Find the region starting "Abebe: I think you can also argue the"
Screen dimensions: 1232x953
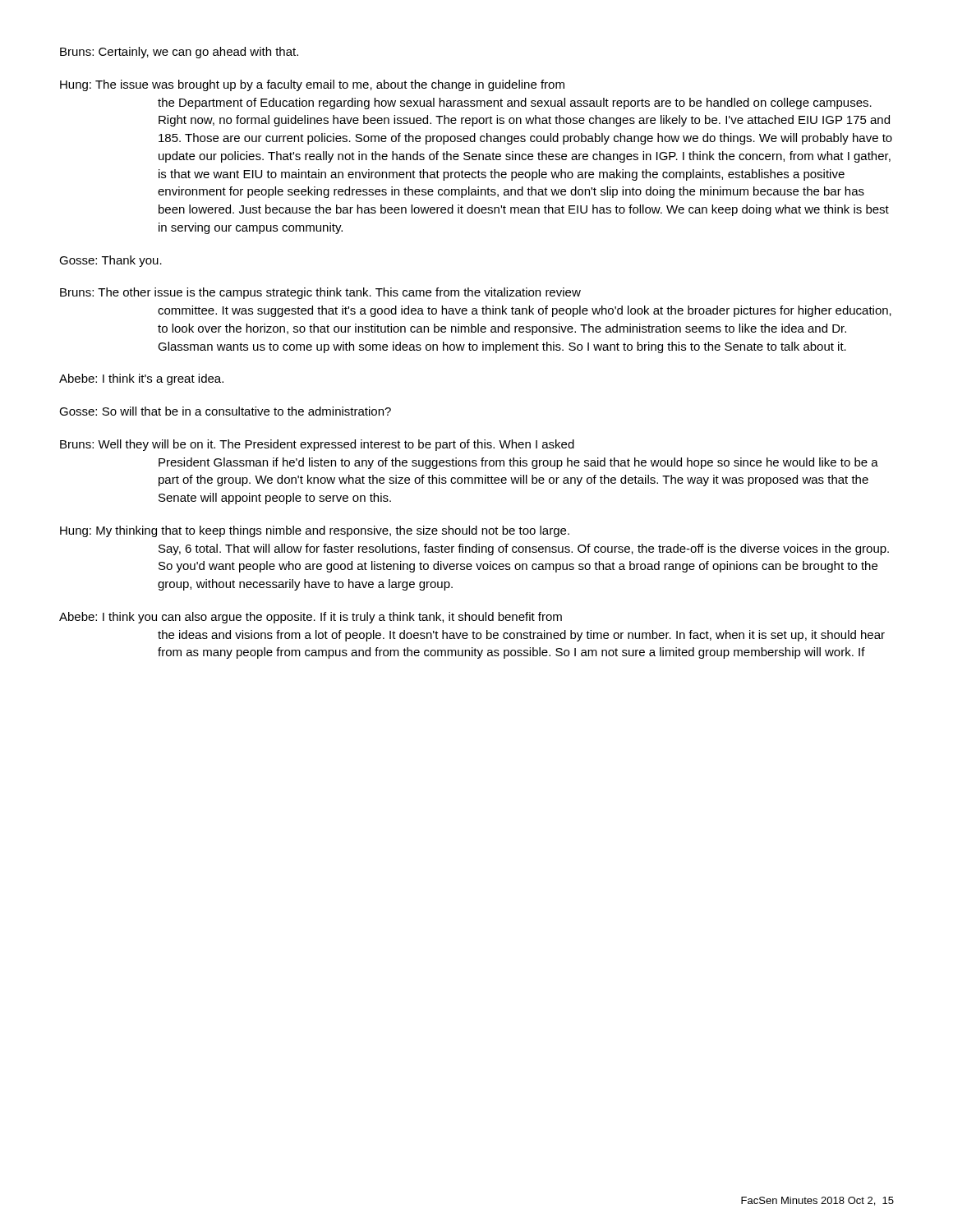(x=476, y=635)
